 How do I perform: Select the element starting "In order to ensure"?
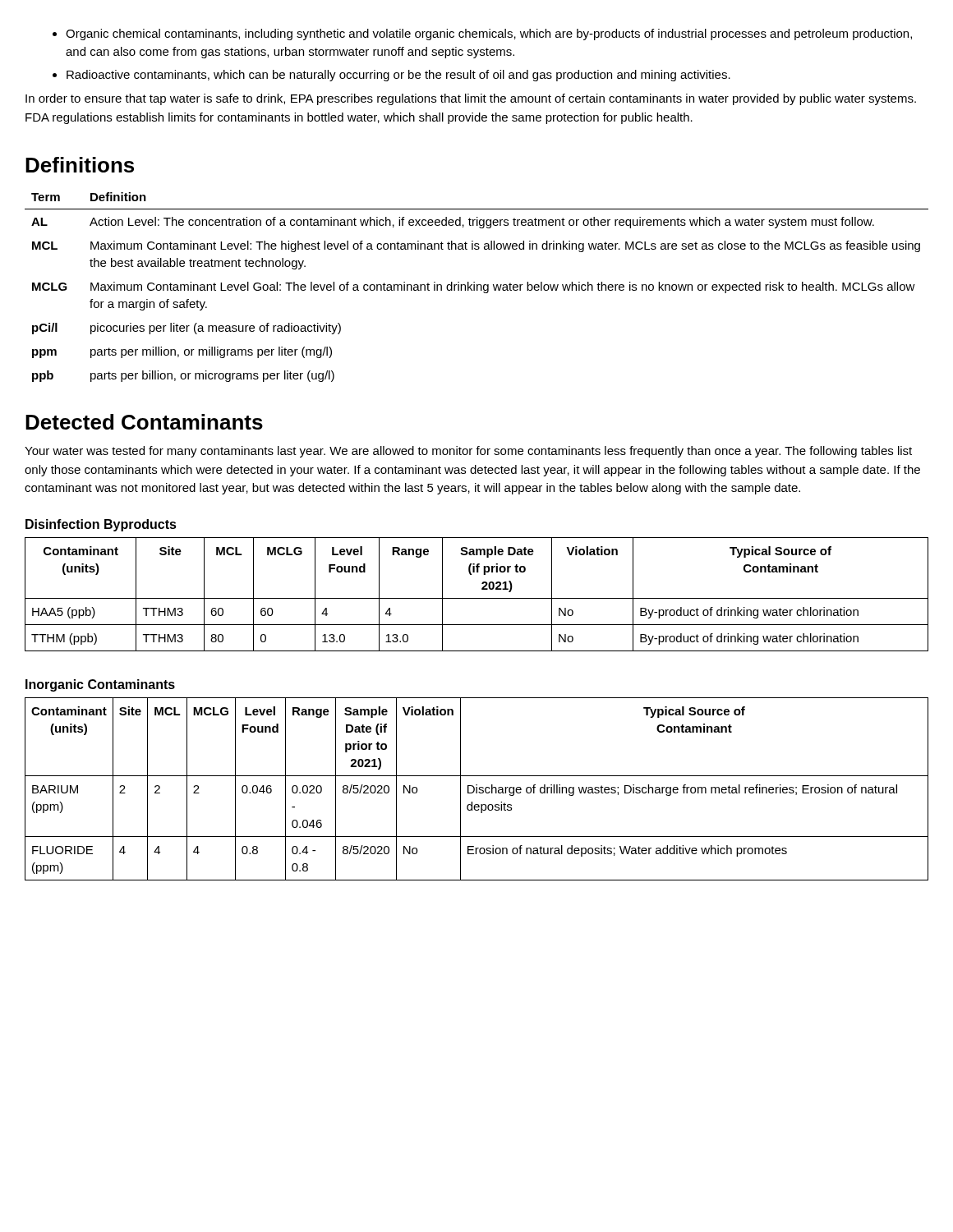pos(476,108)
